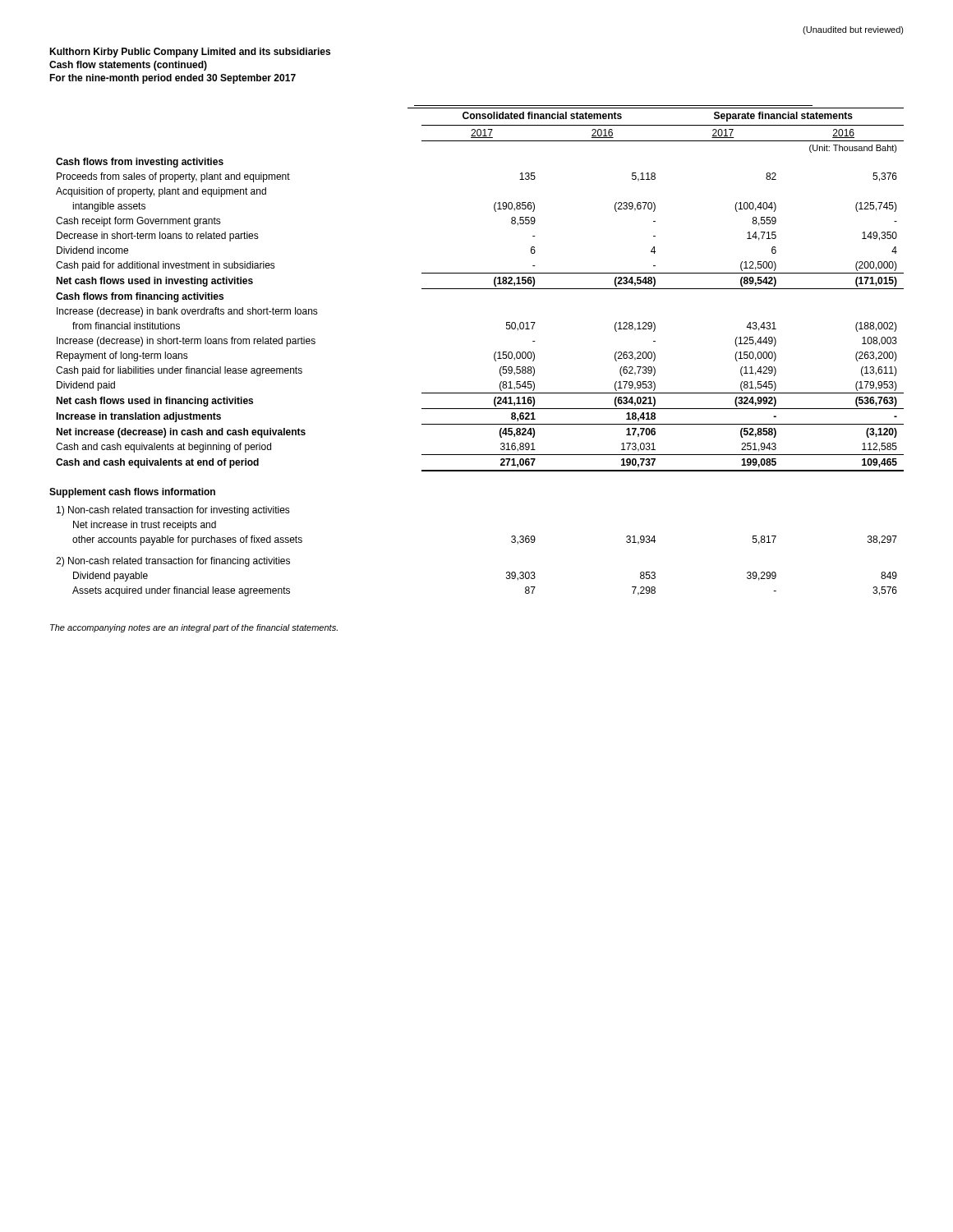Point to the block beginning "The accompanying notes are an integral part"

(x=194, y=627)
